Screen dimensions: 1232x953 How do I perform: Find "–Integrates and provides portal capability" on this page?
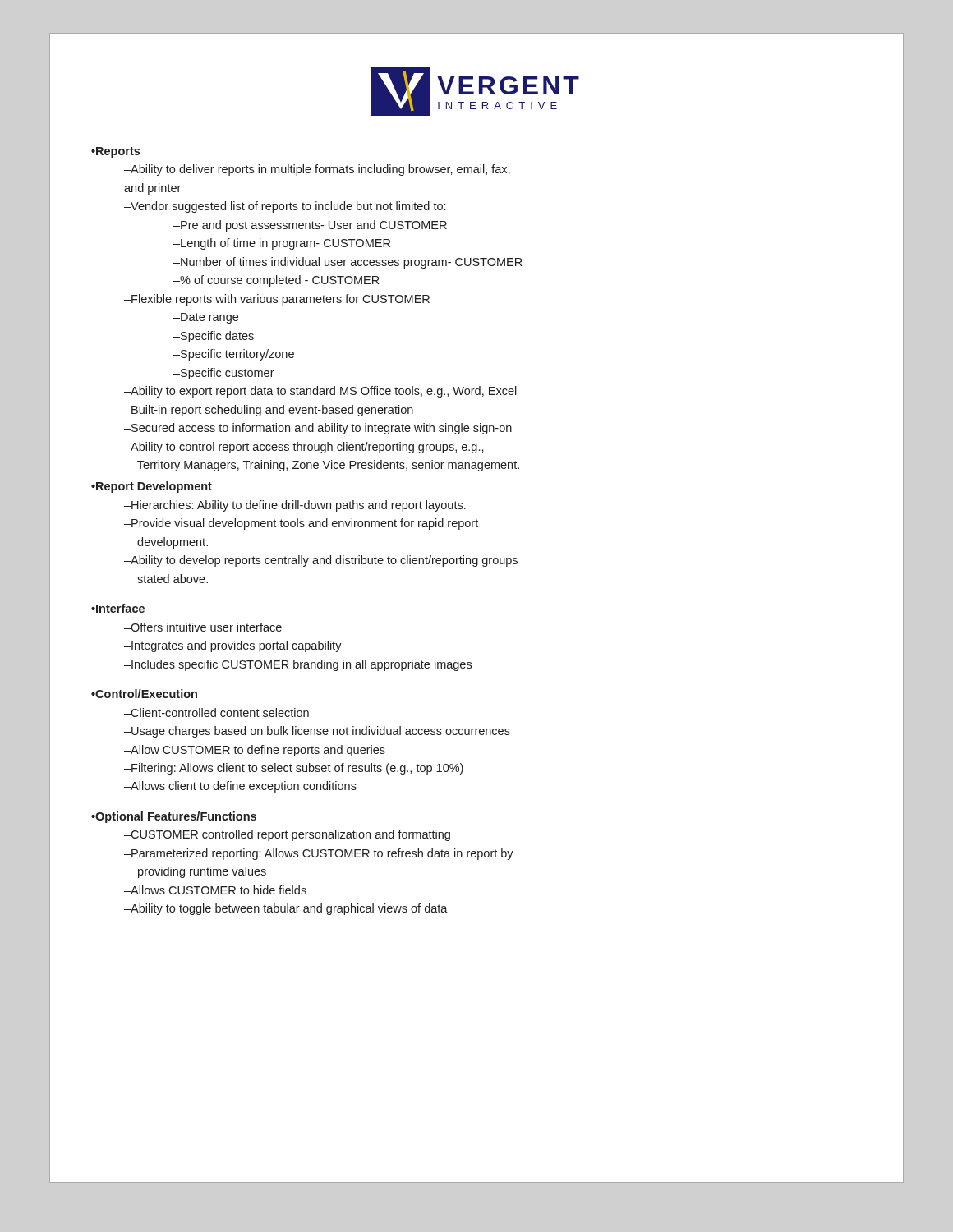click(x=233, y=646)
